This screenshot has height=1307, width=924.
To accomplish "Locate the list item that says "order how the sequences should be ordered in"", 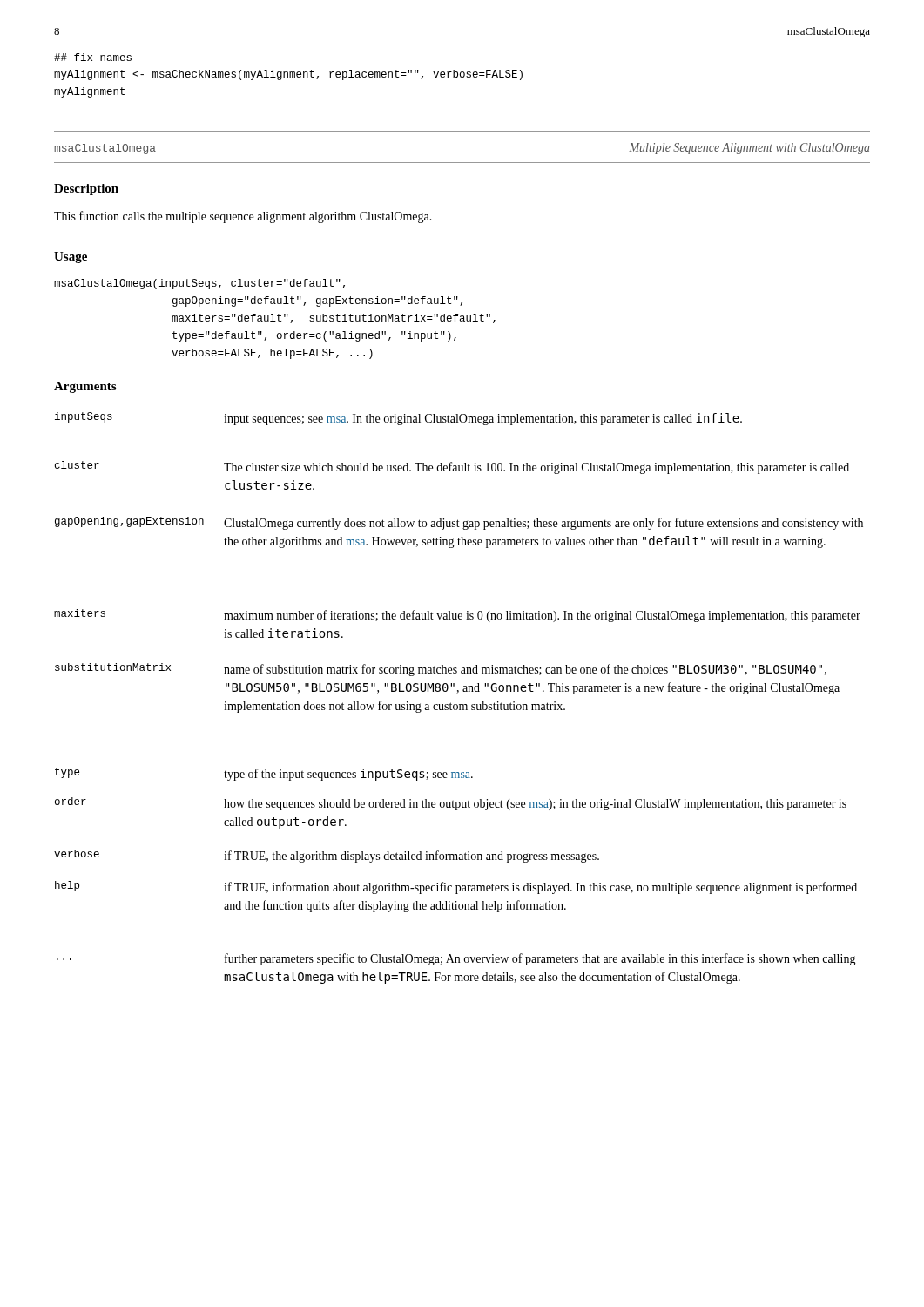I will [462, 813].
